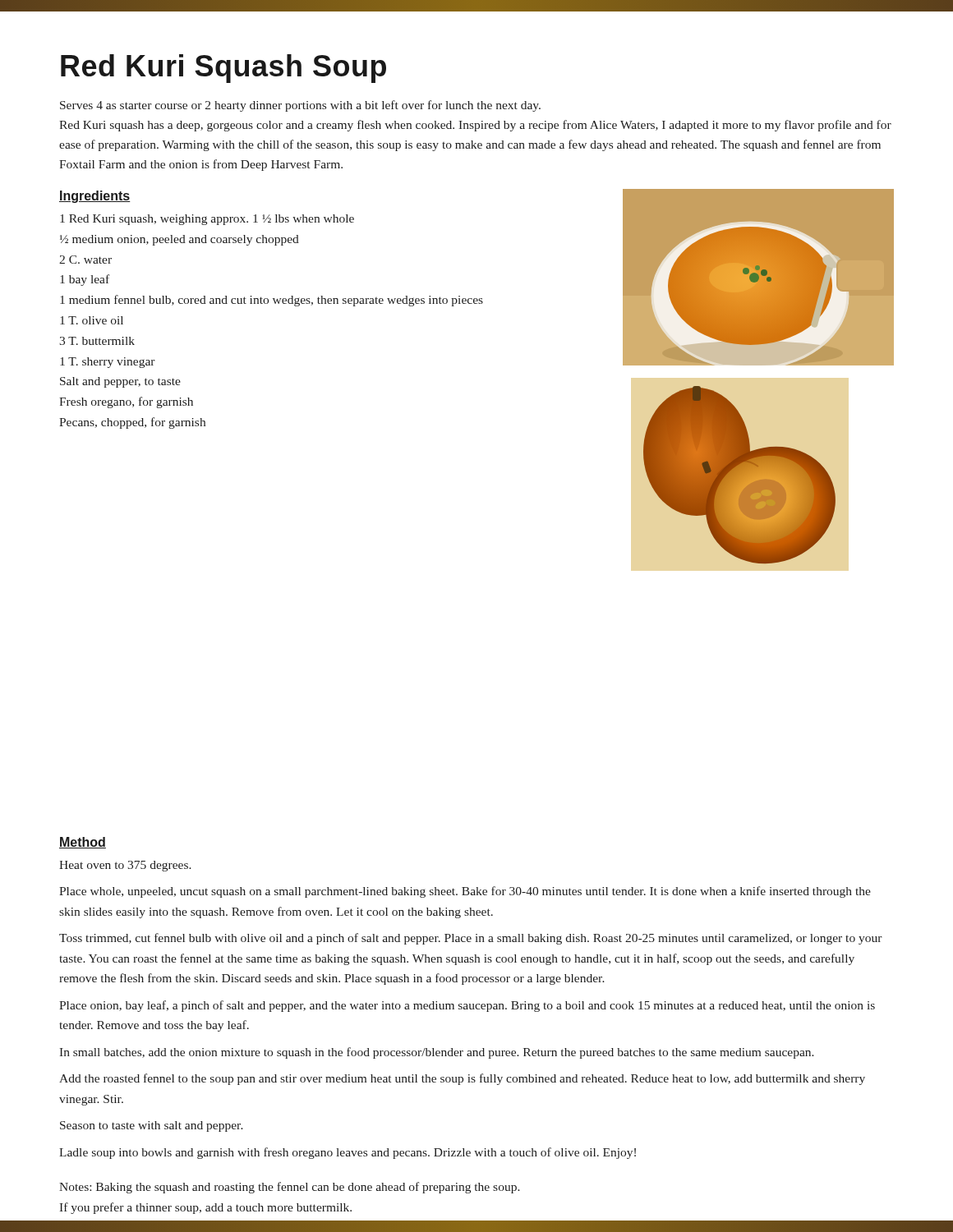Locate the text "Heat oven to 375 degrees."
The height and width of the screenshot is (1232, 953).
coord(125,864)
